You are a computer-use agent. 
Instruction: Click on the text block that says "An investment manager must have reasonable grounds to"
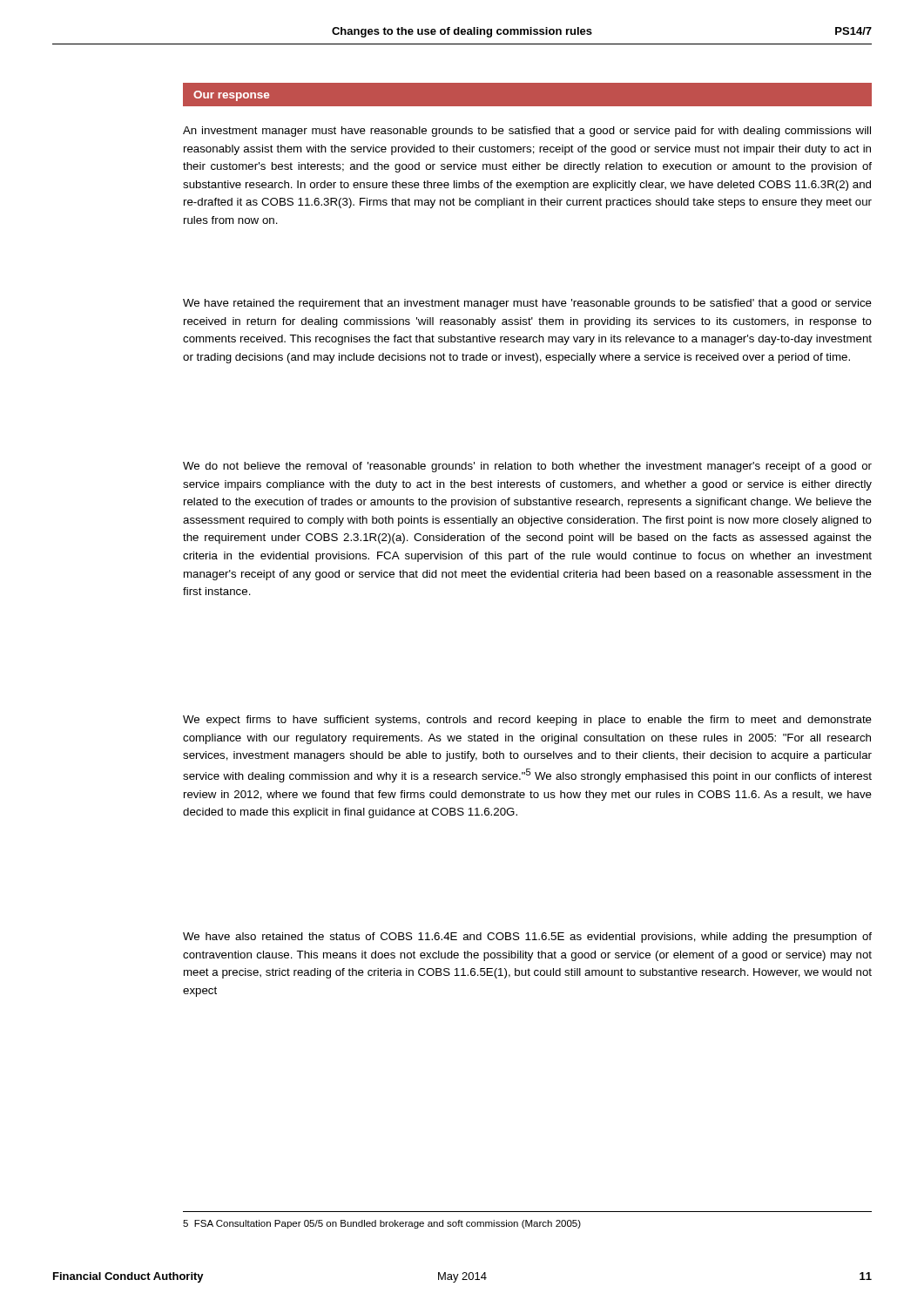527,175
